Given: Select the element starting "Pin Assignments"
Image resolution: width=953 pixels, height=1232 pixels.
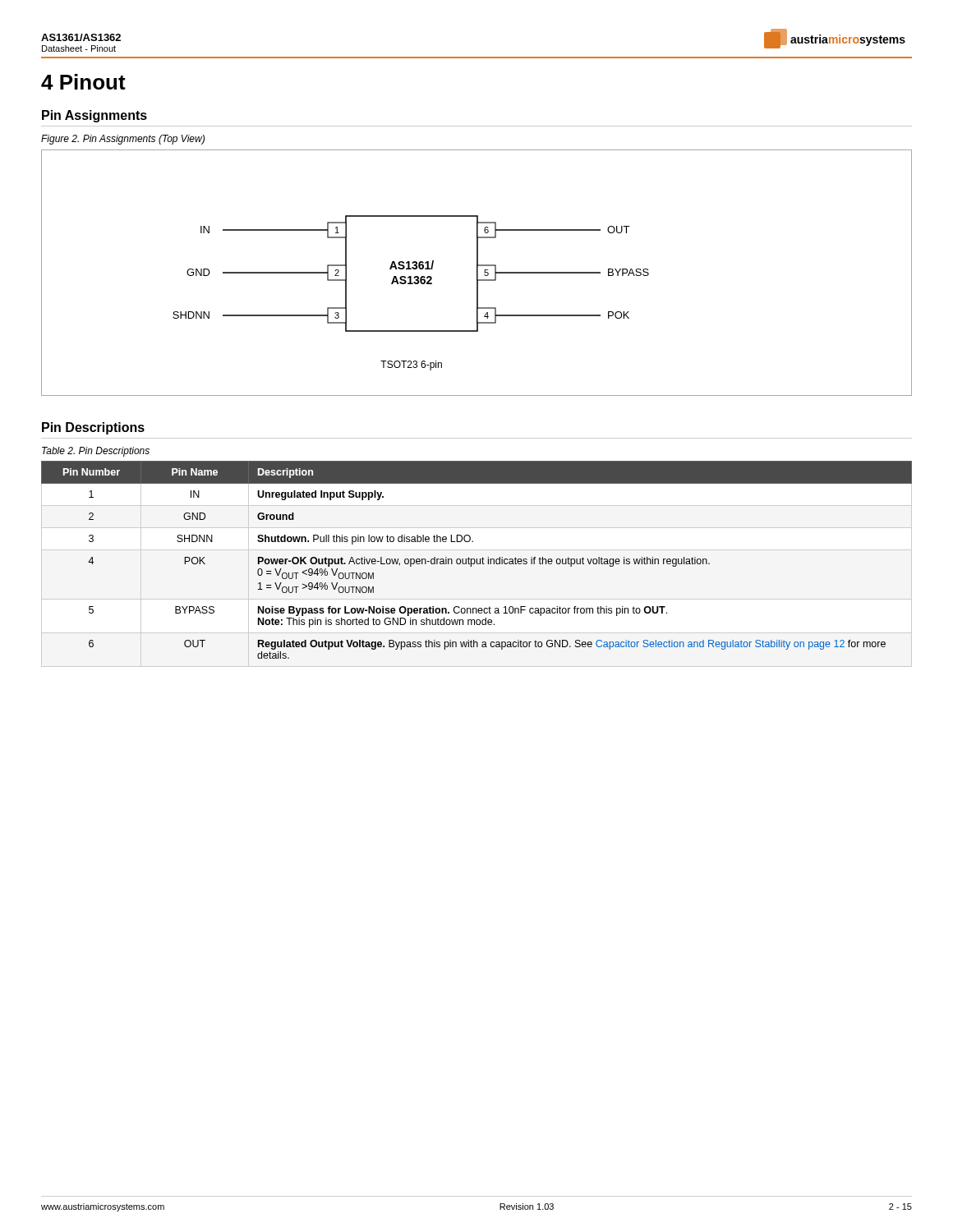Looking at the screenshot, I should [x=94, y=115].
